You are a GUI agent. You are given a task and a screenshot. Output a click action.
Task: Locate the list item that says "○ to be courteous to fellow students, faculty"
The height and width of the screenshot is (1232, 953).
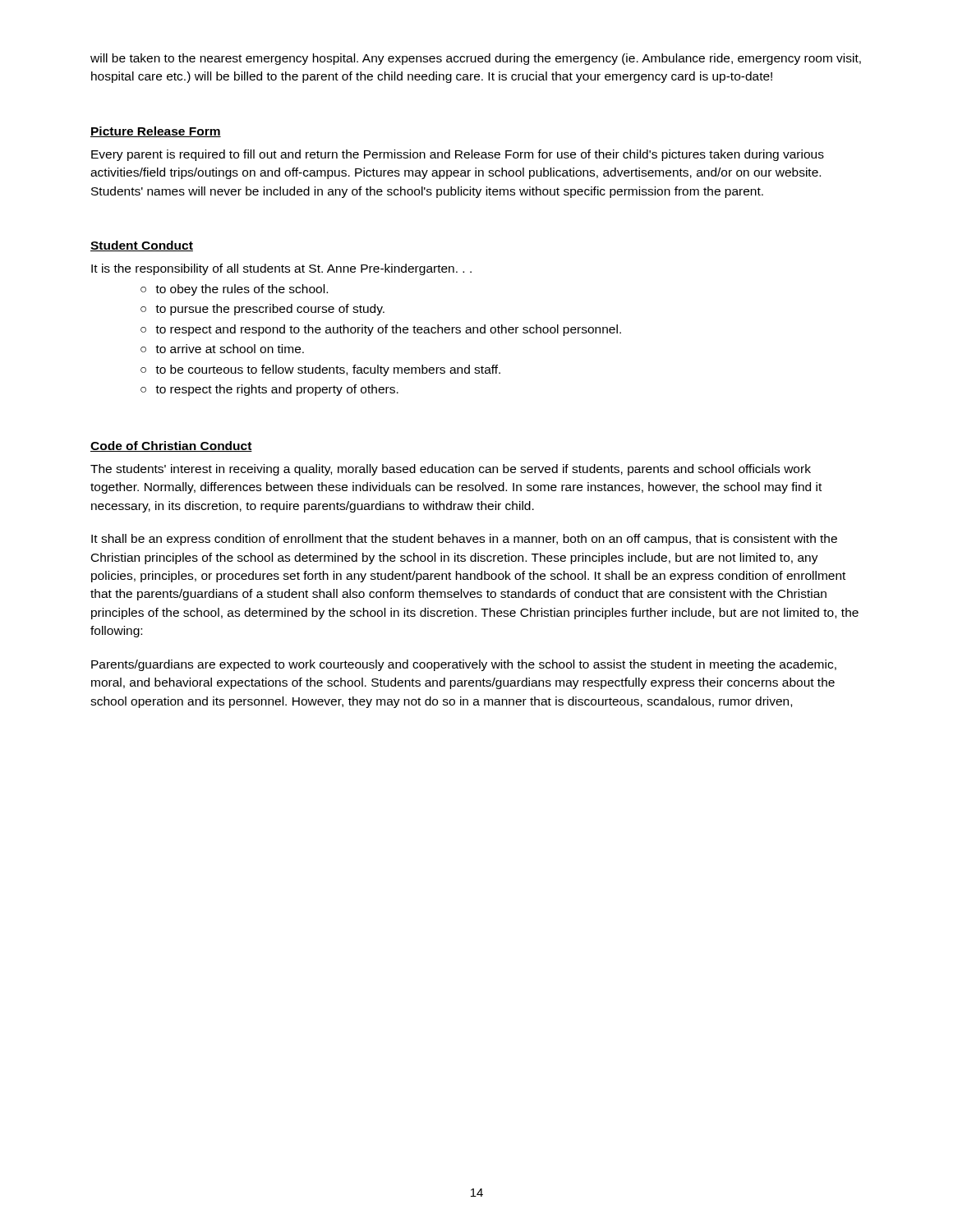click(501, 370)
